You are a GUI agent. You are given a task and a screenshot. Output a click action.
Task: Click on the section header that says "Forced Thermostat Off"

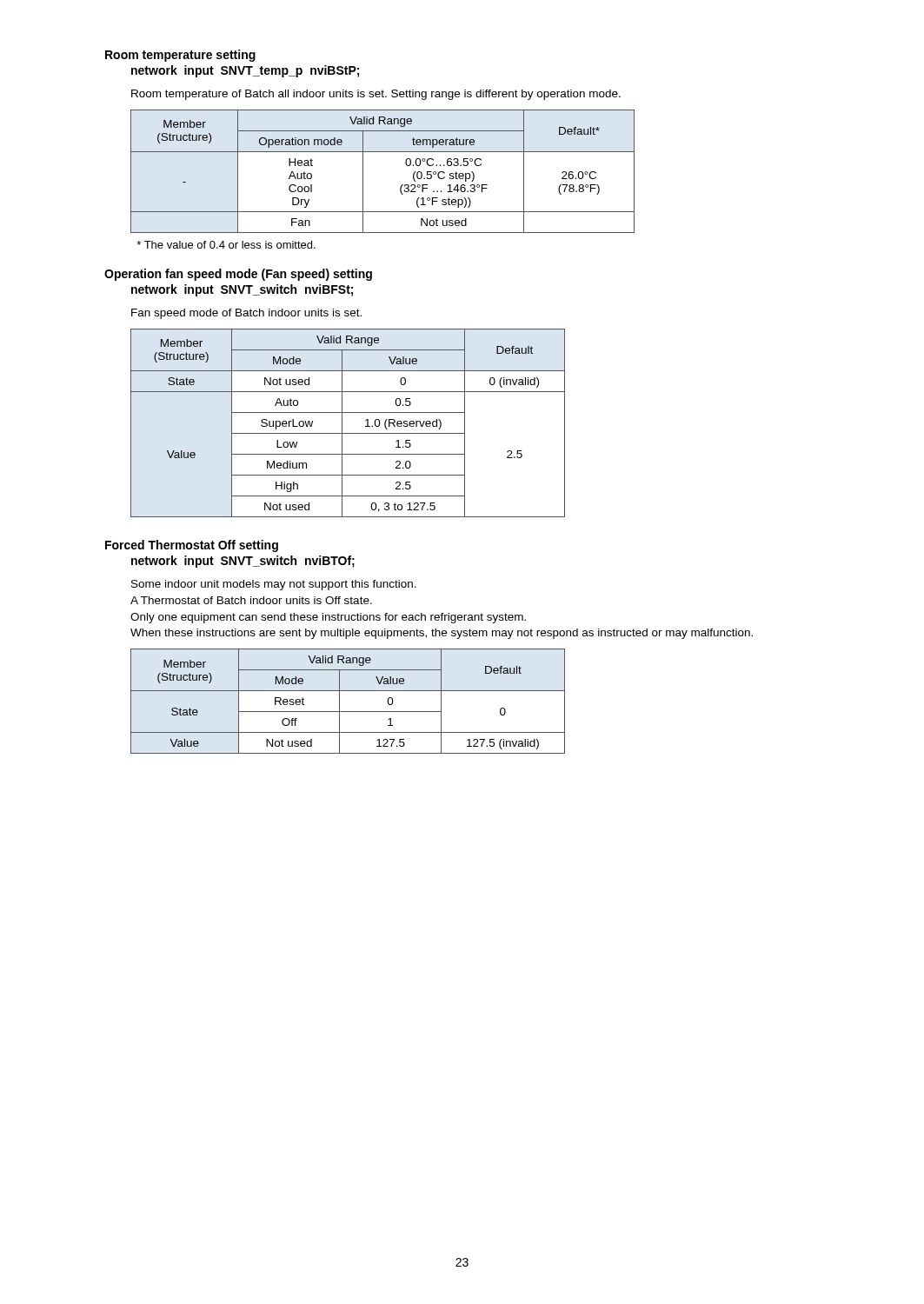[192, 546]
